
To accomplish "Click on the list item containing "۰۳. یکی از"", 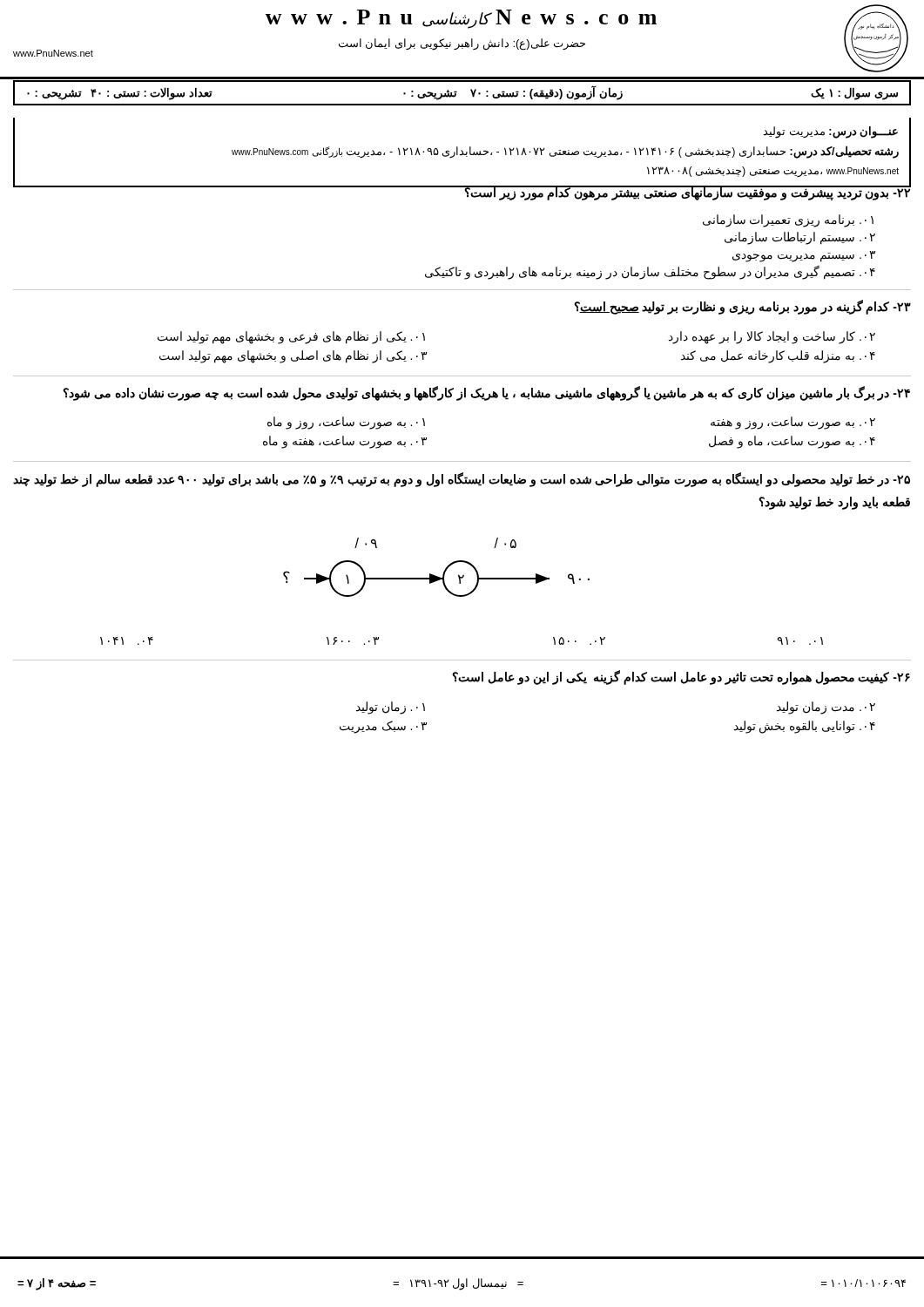I will tap(293, 355).
